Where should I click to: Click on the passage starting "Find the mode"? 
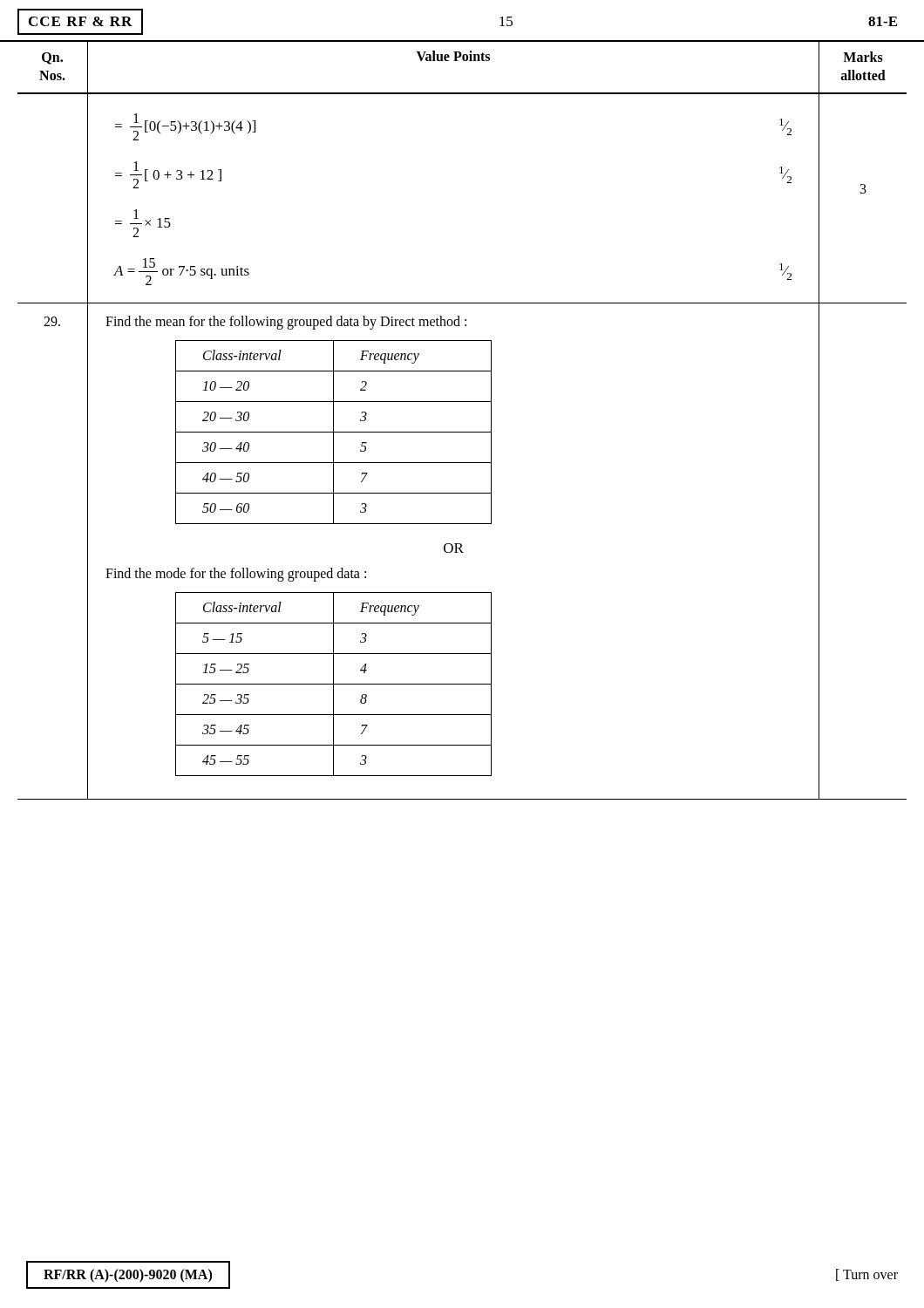236,573
